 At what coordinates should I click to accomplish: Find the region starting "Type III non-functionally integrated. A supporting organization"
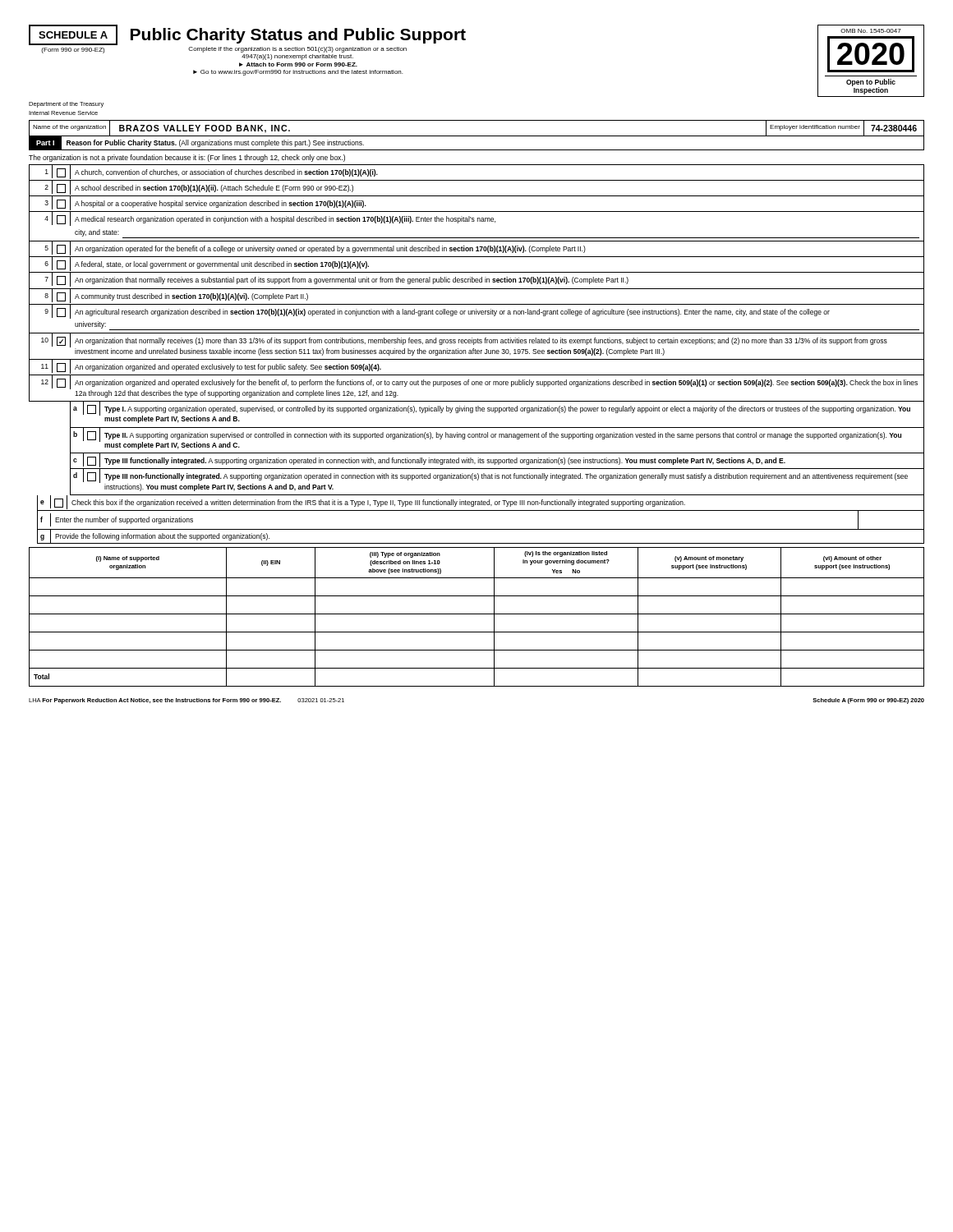pyautogui.click(x=506, y=482)
